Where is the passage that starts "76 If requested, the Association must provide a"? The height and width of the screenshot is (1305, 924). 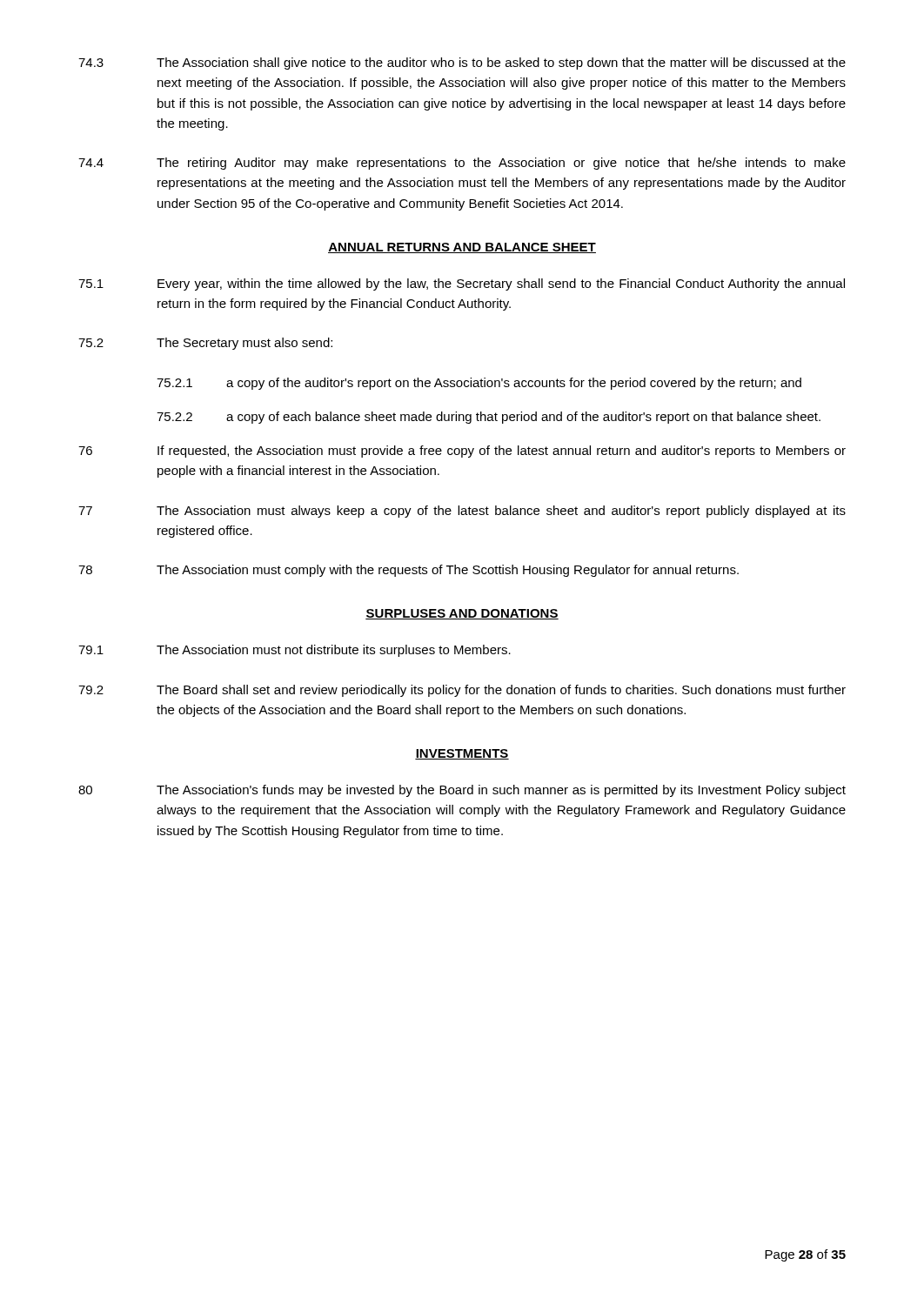[462, 460]
